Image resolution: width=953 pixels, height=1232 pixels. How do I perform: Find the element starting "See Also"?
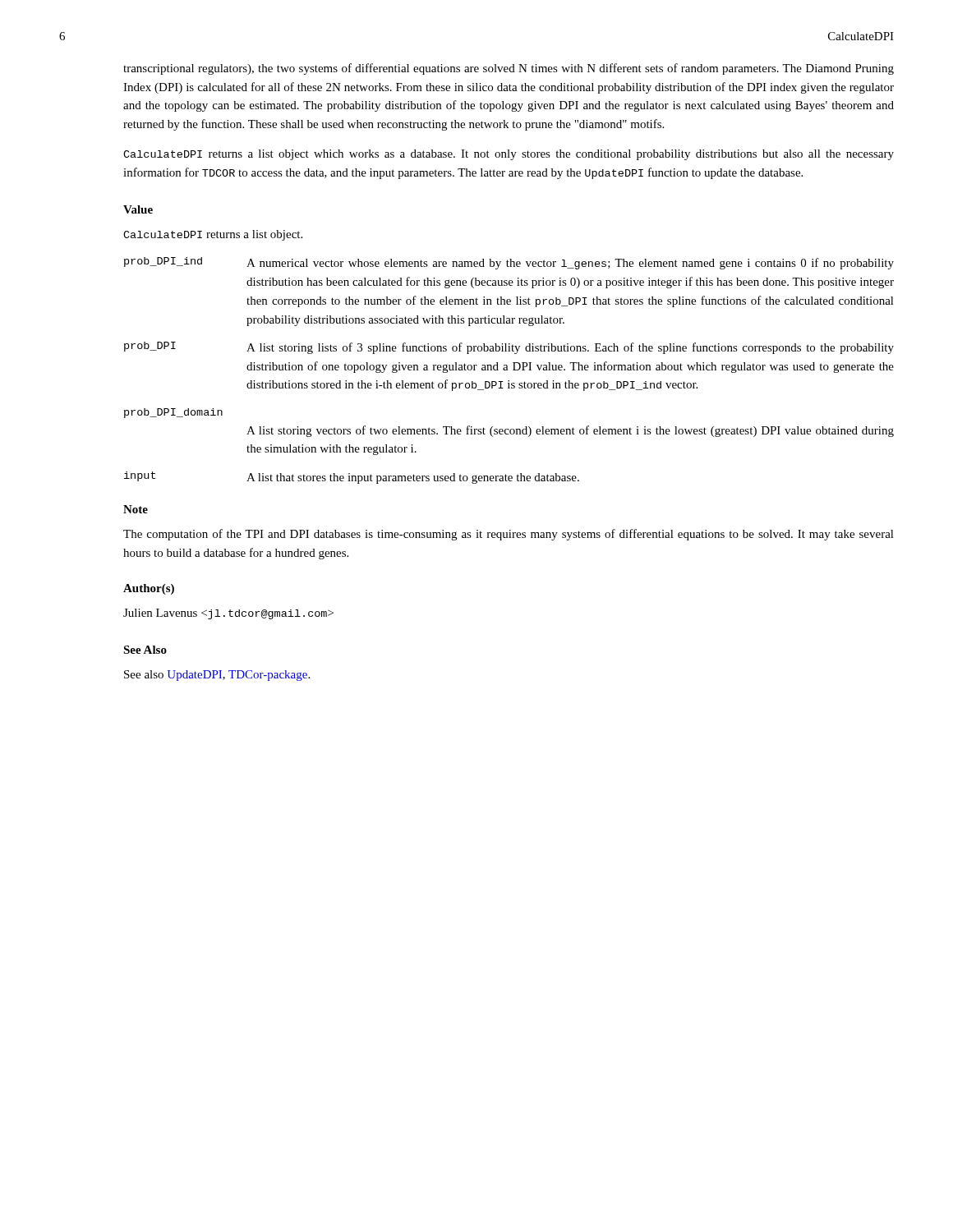pyautogui.click(x=145, y=649)
